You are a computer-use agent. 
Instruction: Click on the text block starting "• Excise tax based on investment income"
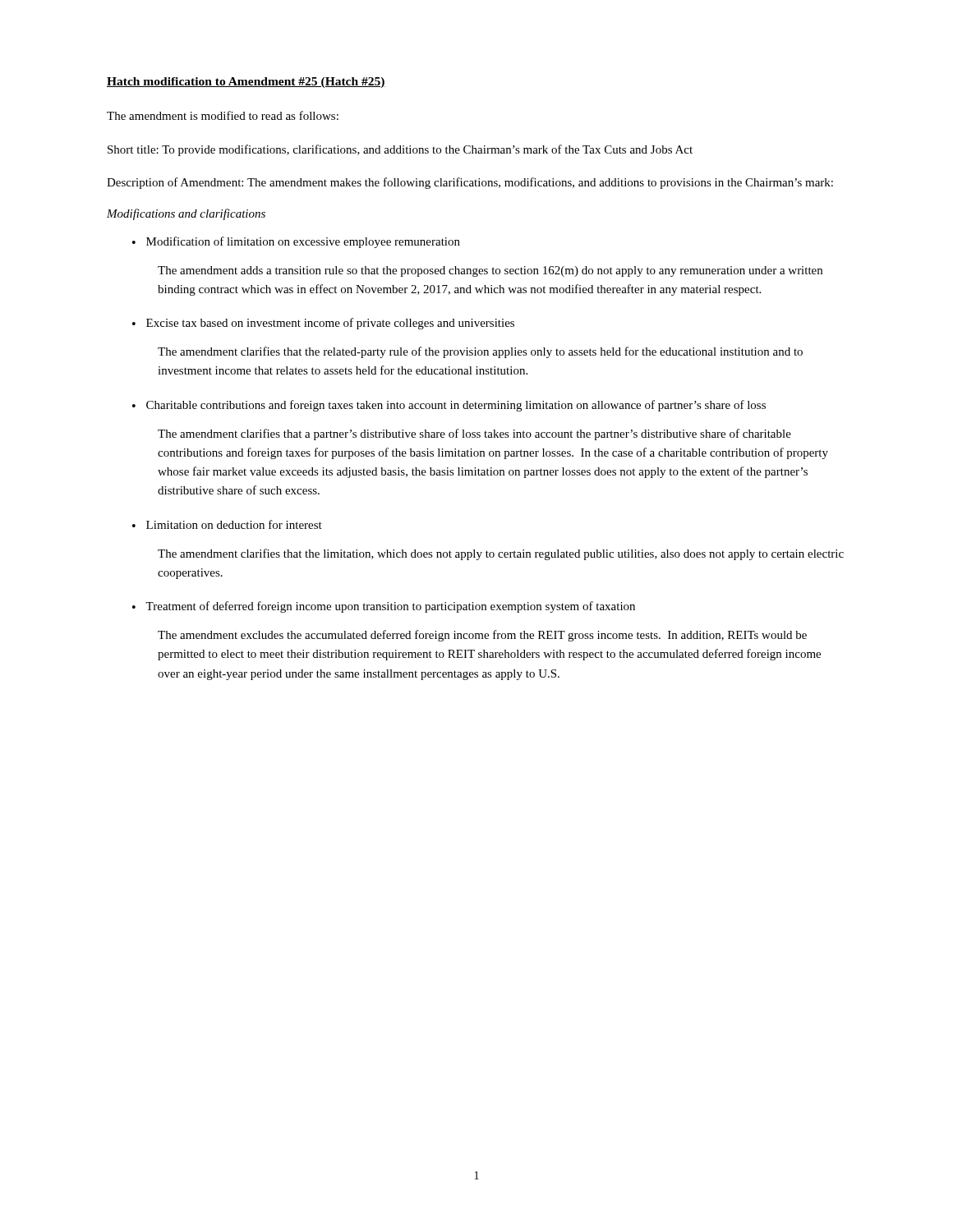click(x=323, y=324)
